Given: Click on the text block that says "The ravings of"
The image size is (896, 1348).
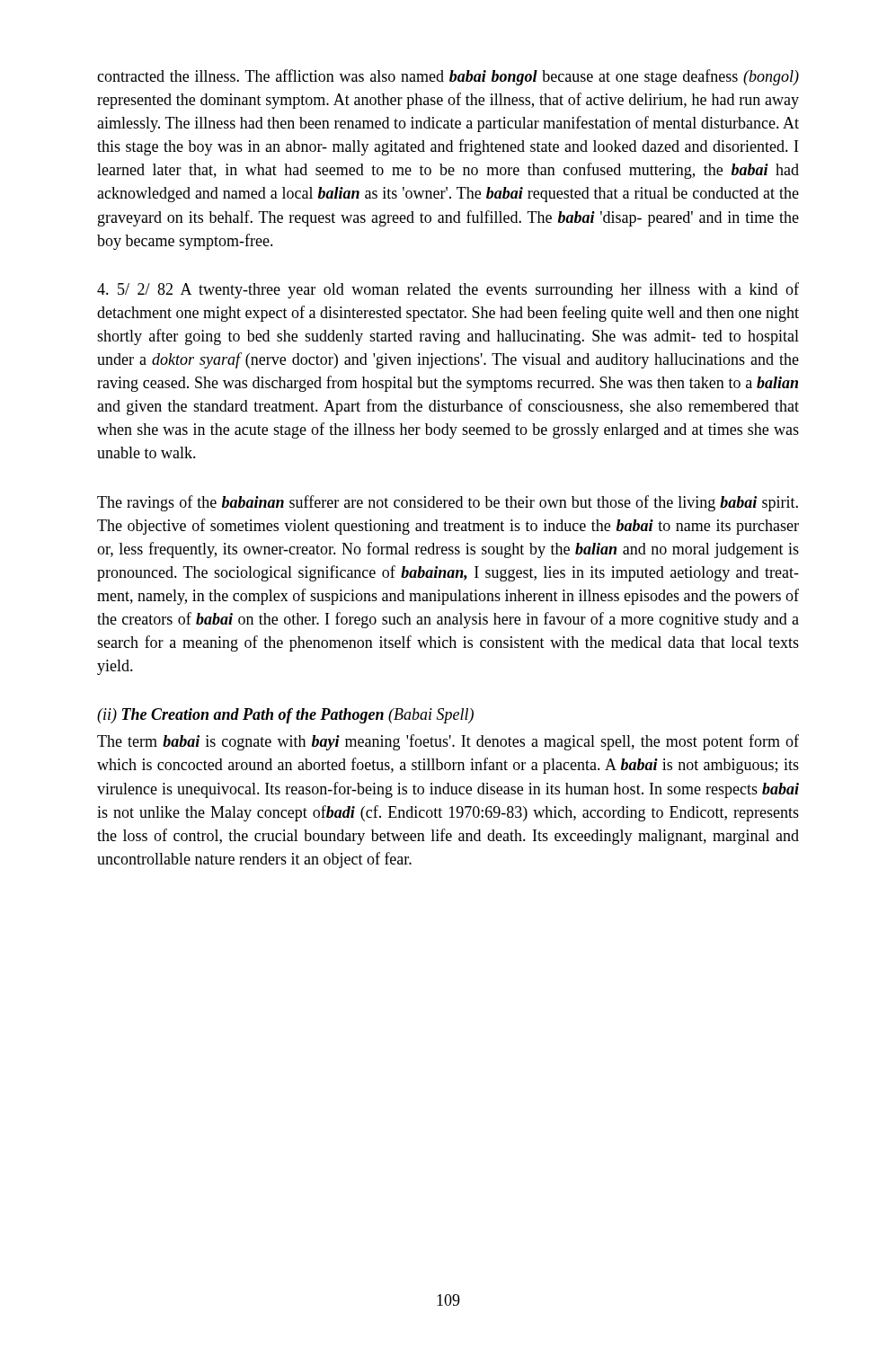Looking at the screenshot, I should 448,584.
